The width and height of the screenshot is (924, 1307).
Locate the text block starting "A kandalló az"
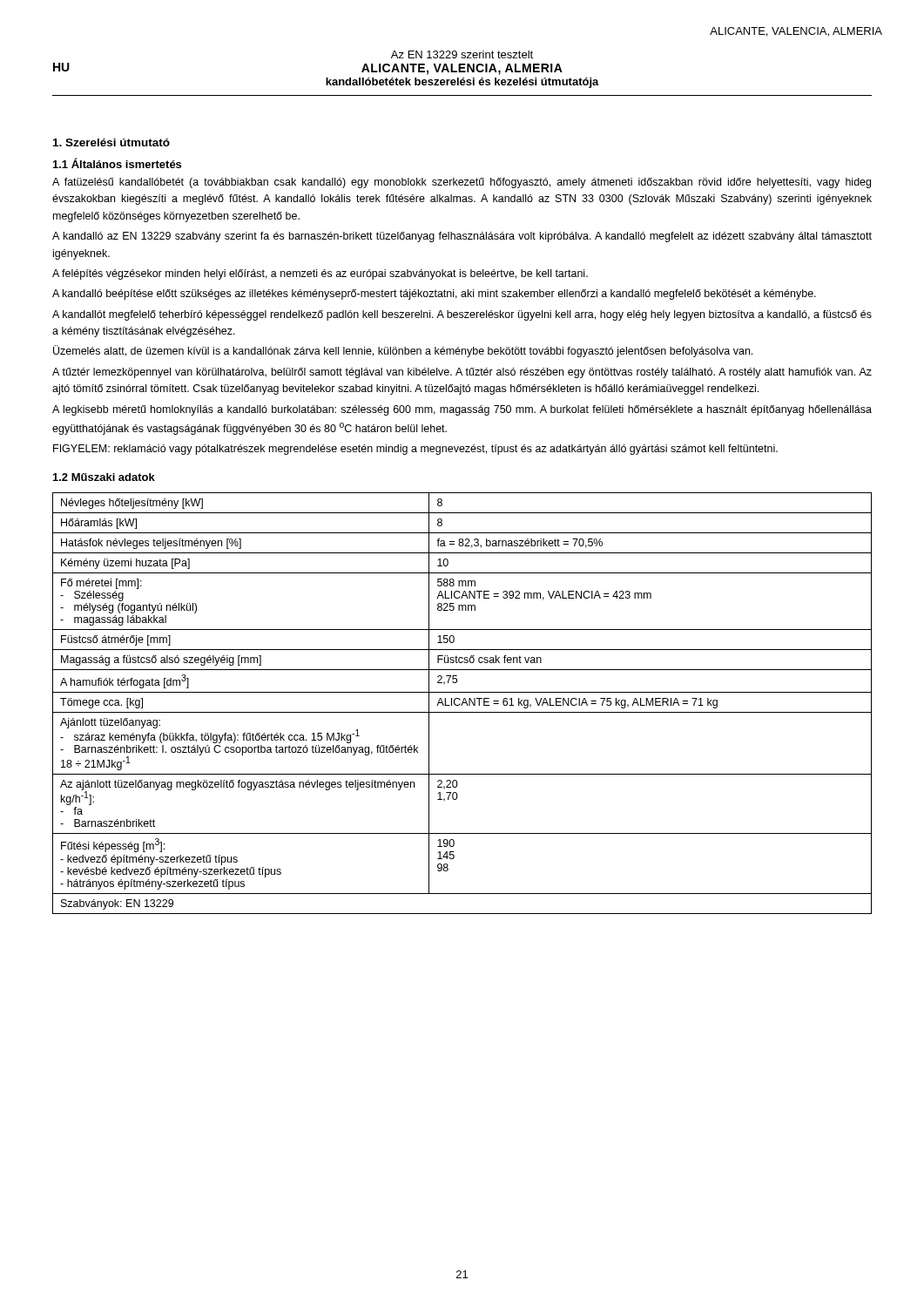[x=462, y=245]
